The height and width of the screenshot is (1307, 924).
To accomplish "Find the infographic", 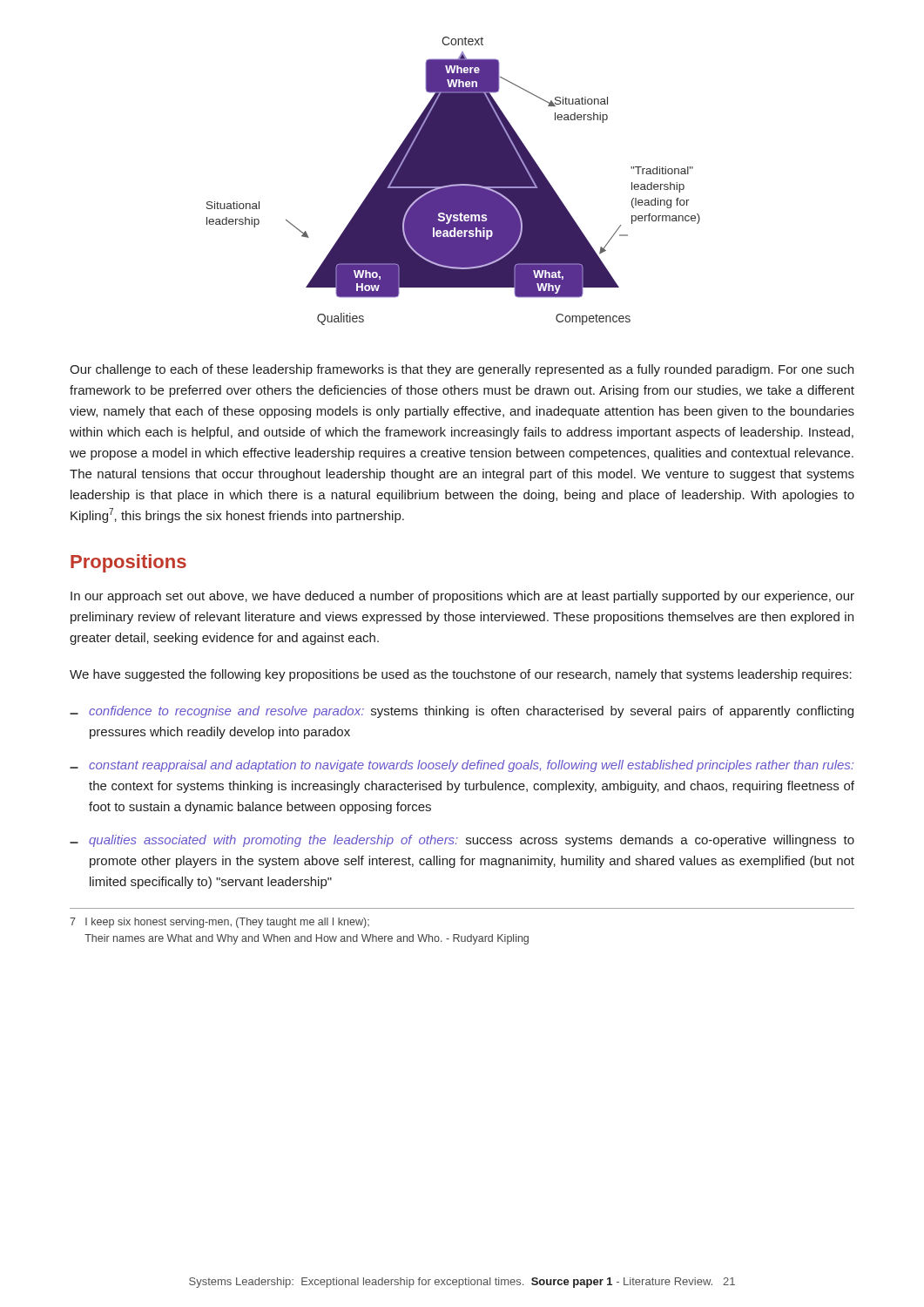I will tap(462, 183).
